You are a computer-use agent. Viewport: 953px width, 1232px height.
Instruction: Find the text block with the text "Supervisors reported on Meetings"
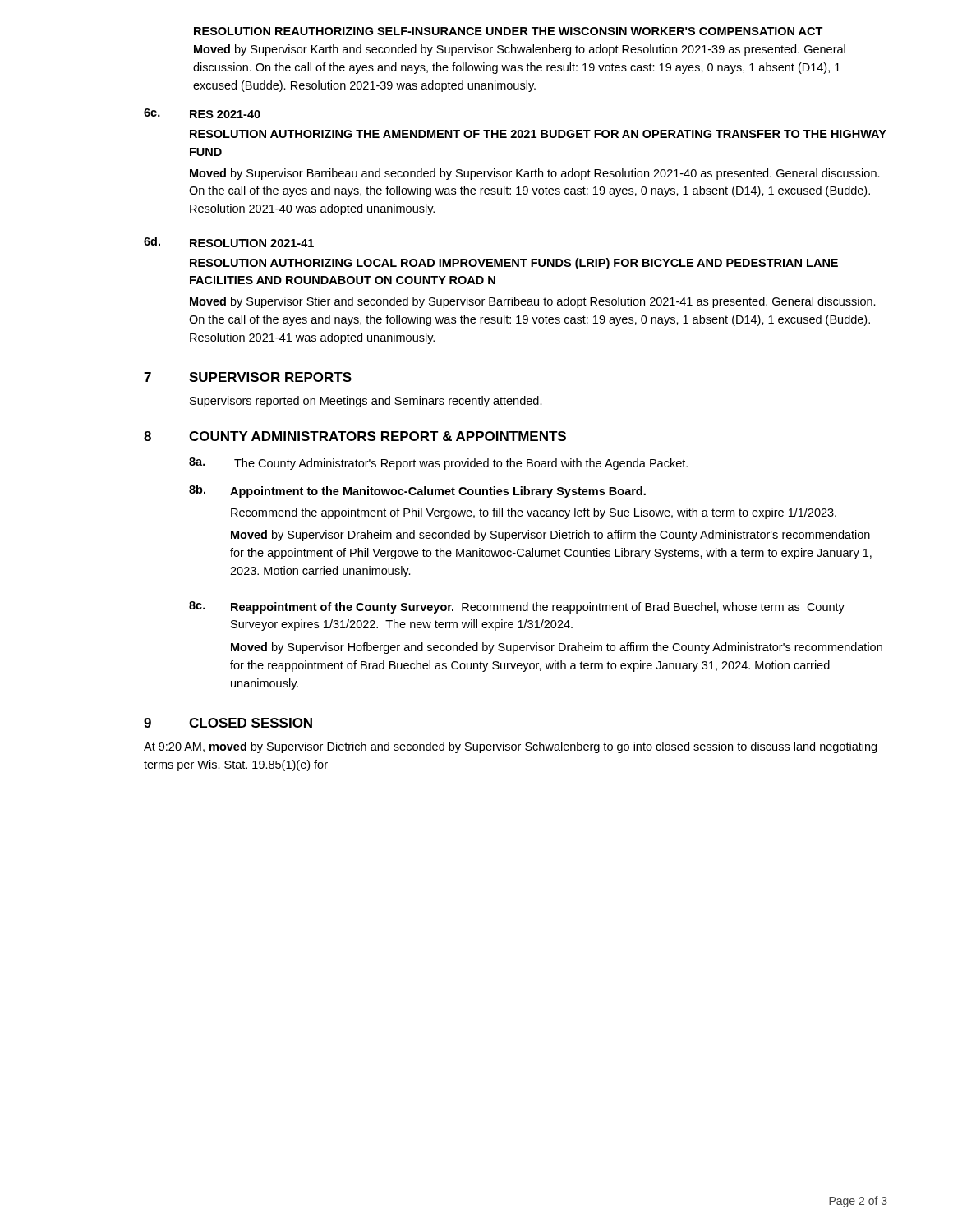(538, 402)
